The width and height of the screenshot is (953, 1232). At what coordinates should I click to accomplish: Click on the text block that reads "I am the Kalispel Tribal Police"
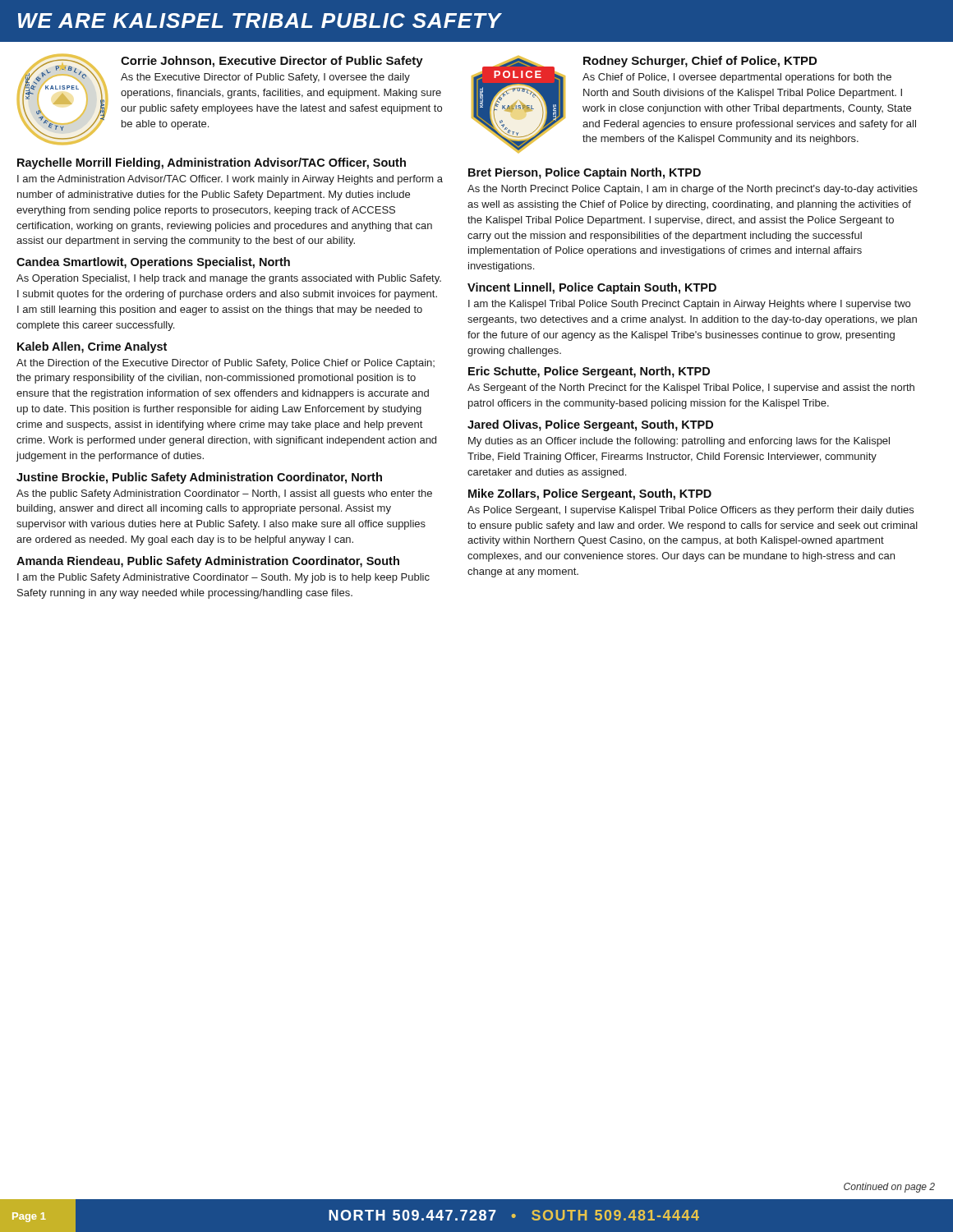[692, 327]
